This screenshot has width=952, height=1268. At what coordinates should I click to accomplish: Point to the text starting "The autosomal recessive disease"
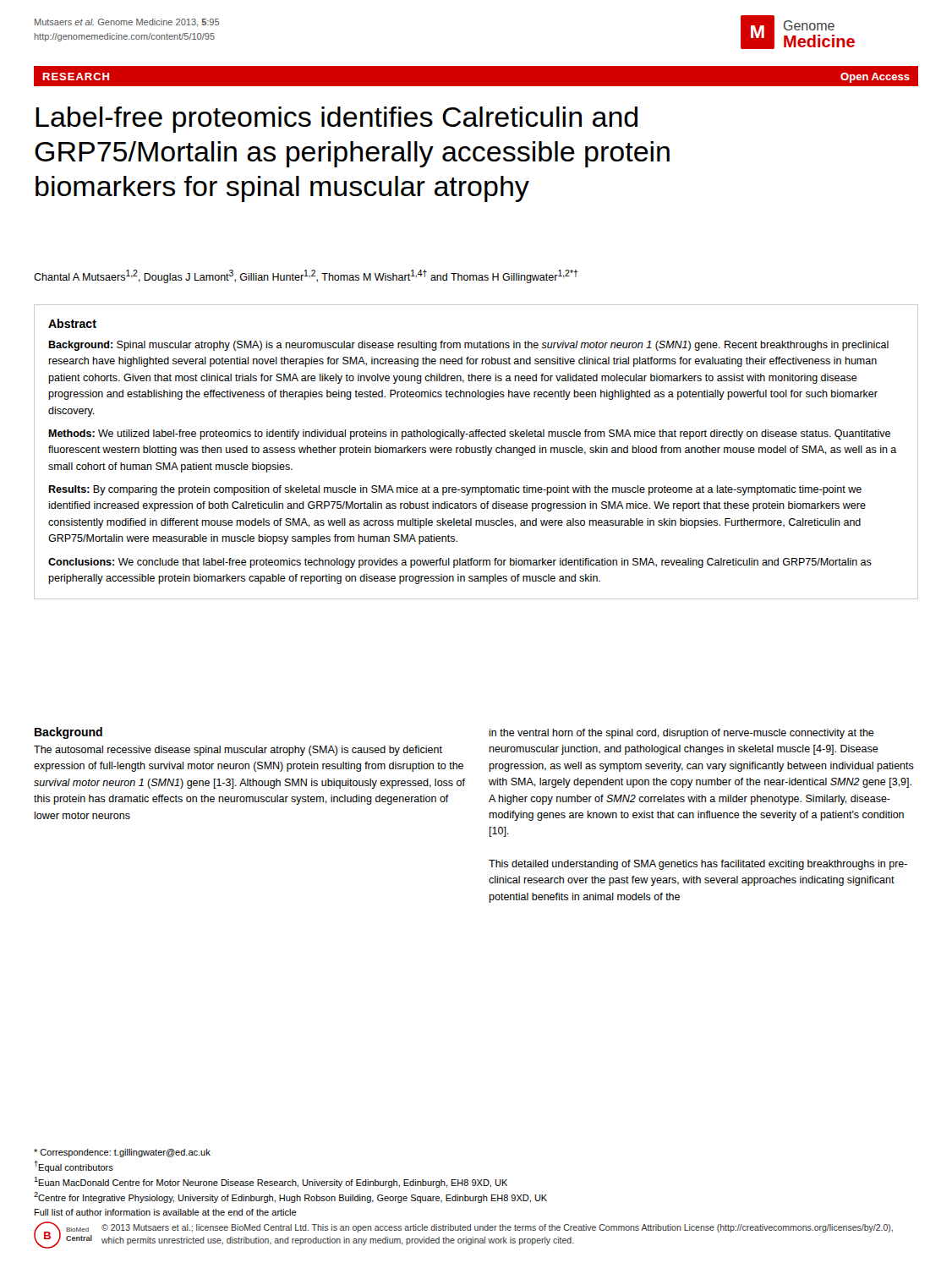(249, 783)
